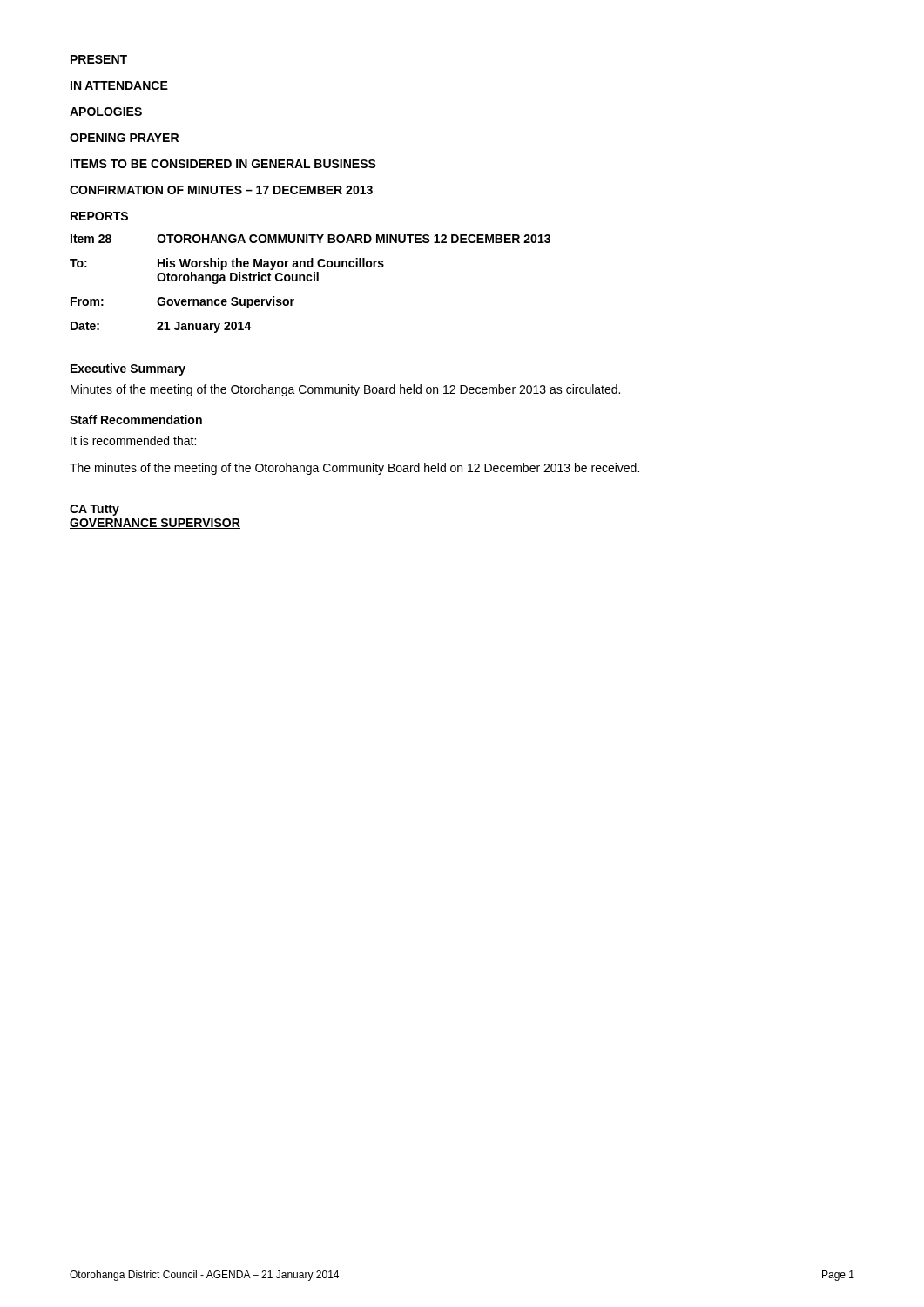The image size is (924, 1307).
Task: Navigate to the text starting "CONFIRMATION OF MINUTES – 17 DECEMBER 2013"
Action: tap(221, 190)
